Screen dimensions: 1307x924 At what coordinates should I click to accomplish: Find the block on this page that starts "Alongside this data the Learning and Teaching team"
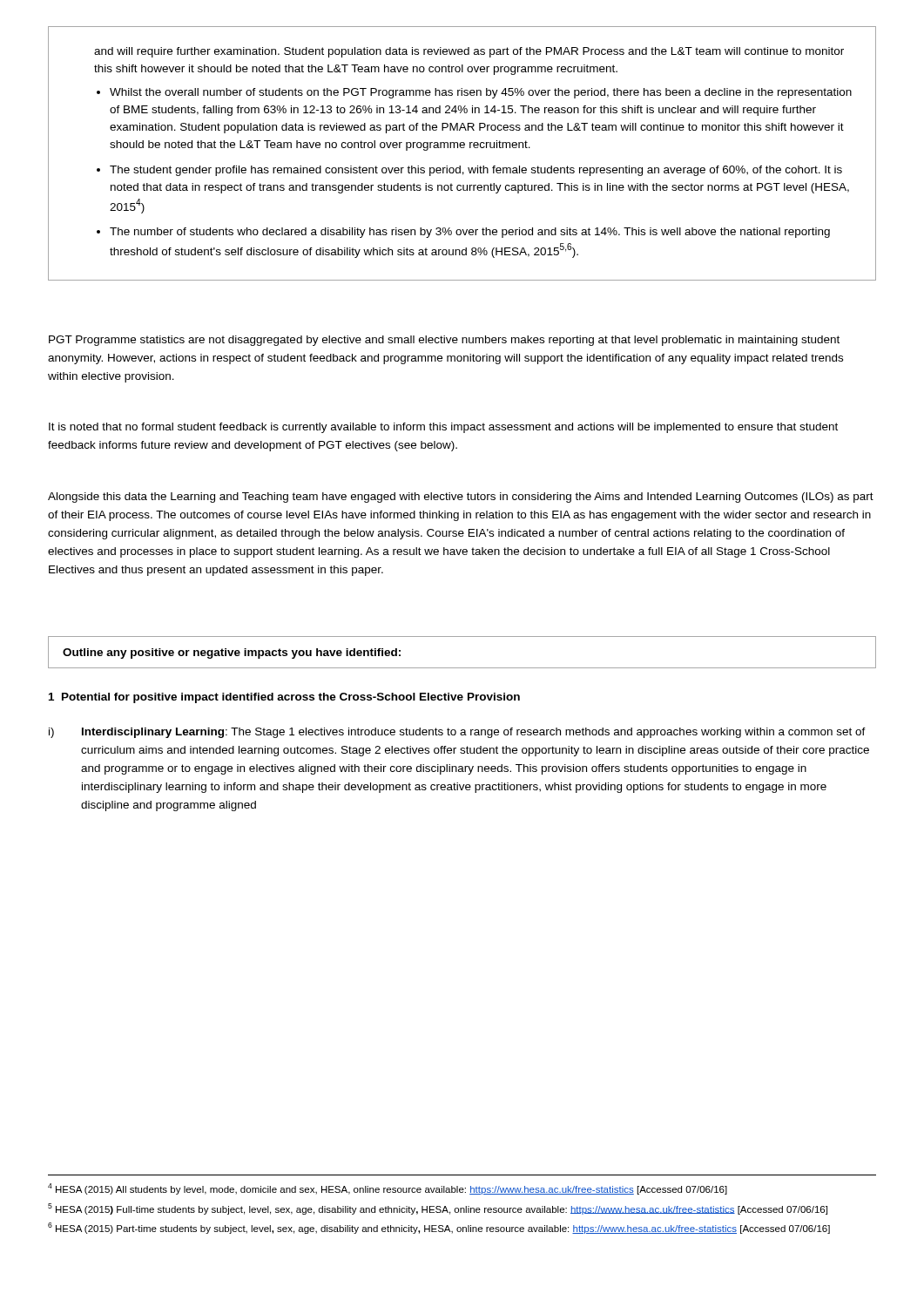(462, 534)
